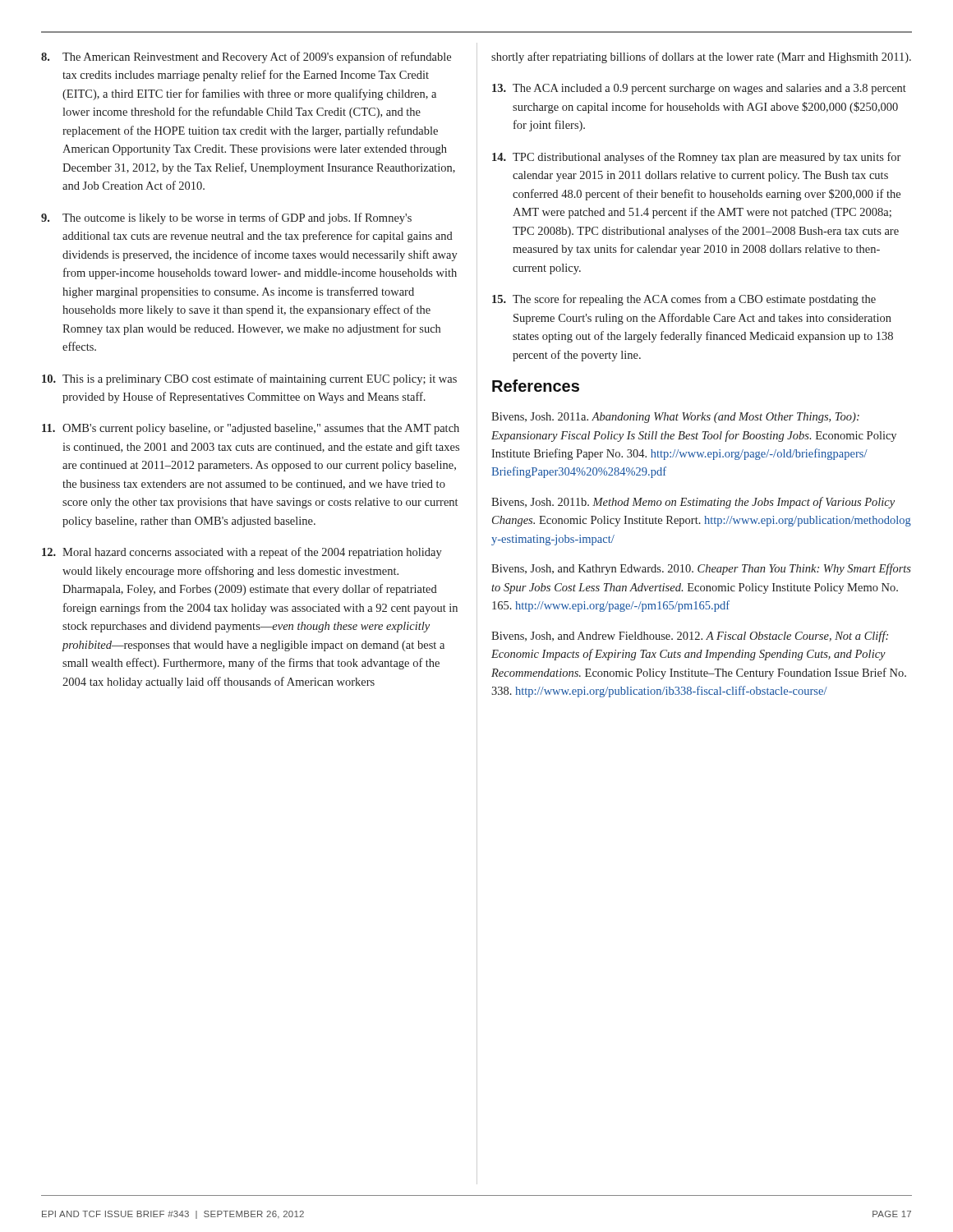This screenshot has height=1232, width=953.
Task: Select the list item with the text "8. The American"
Action: [x=251, y=121]
